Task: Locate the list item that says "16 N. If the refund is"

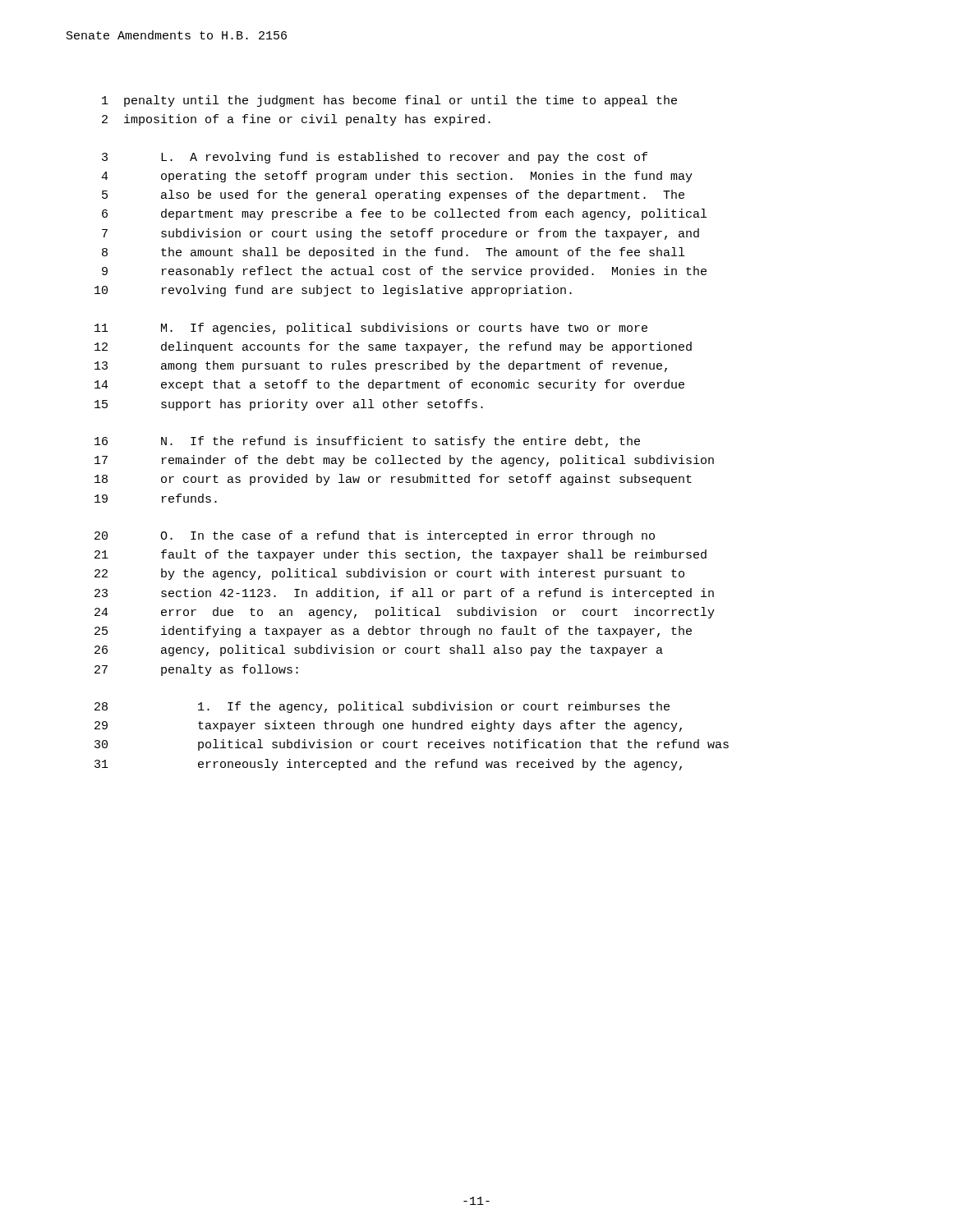Action: coord(476,442)
